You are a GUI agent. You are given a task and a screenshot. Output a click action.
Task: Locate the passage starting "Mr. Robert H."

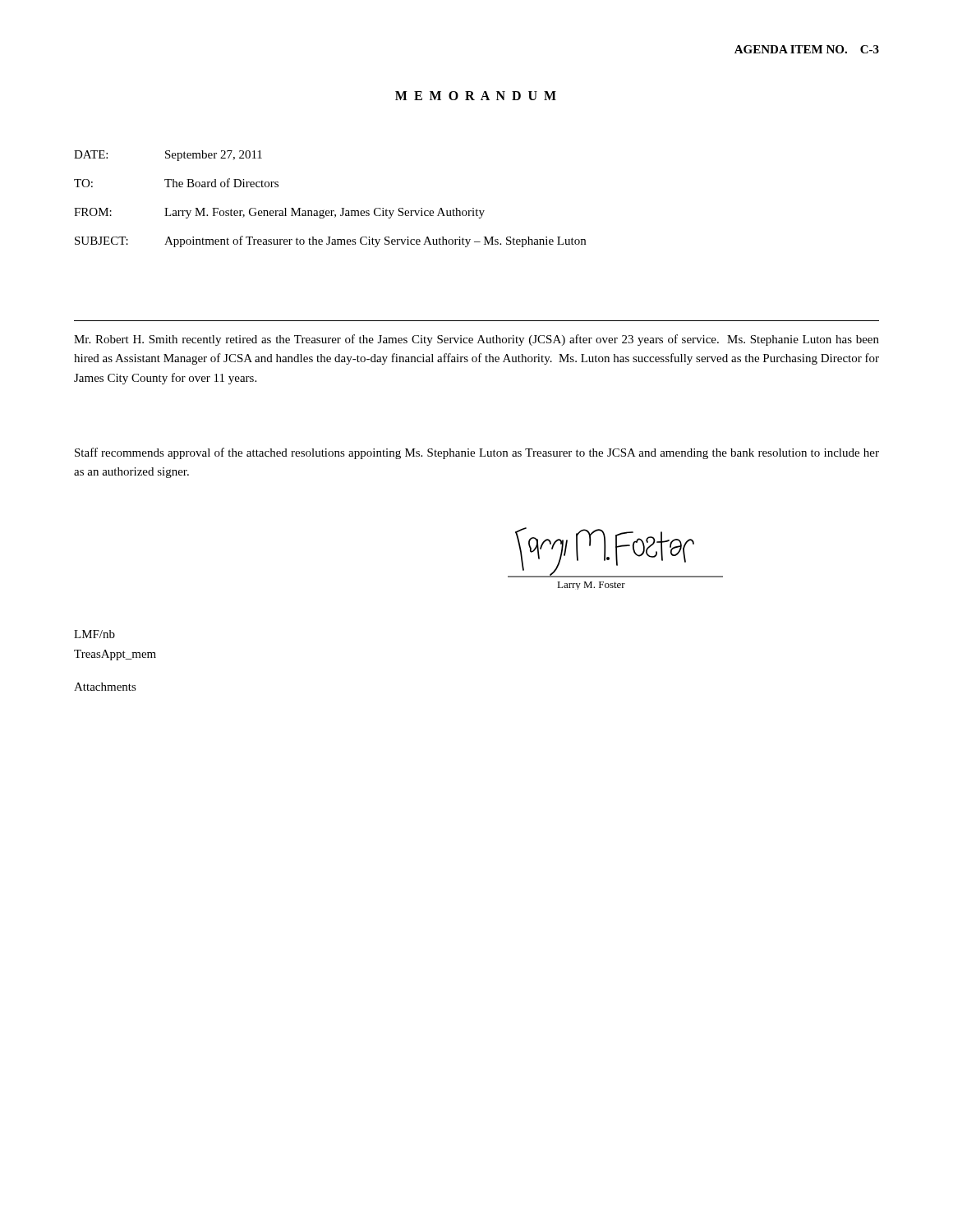[x=476, y=358]
